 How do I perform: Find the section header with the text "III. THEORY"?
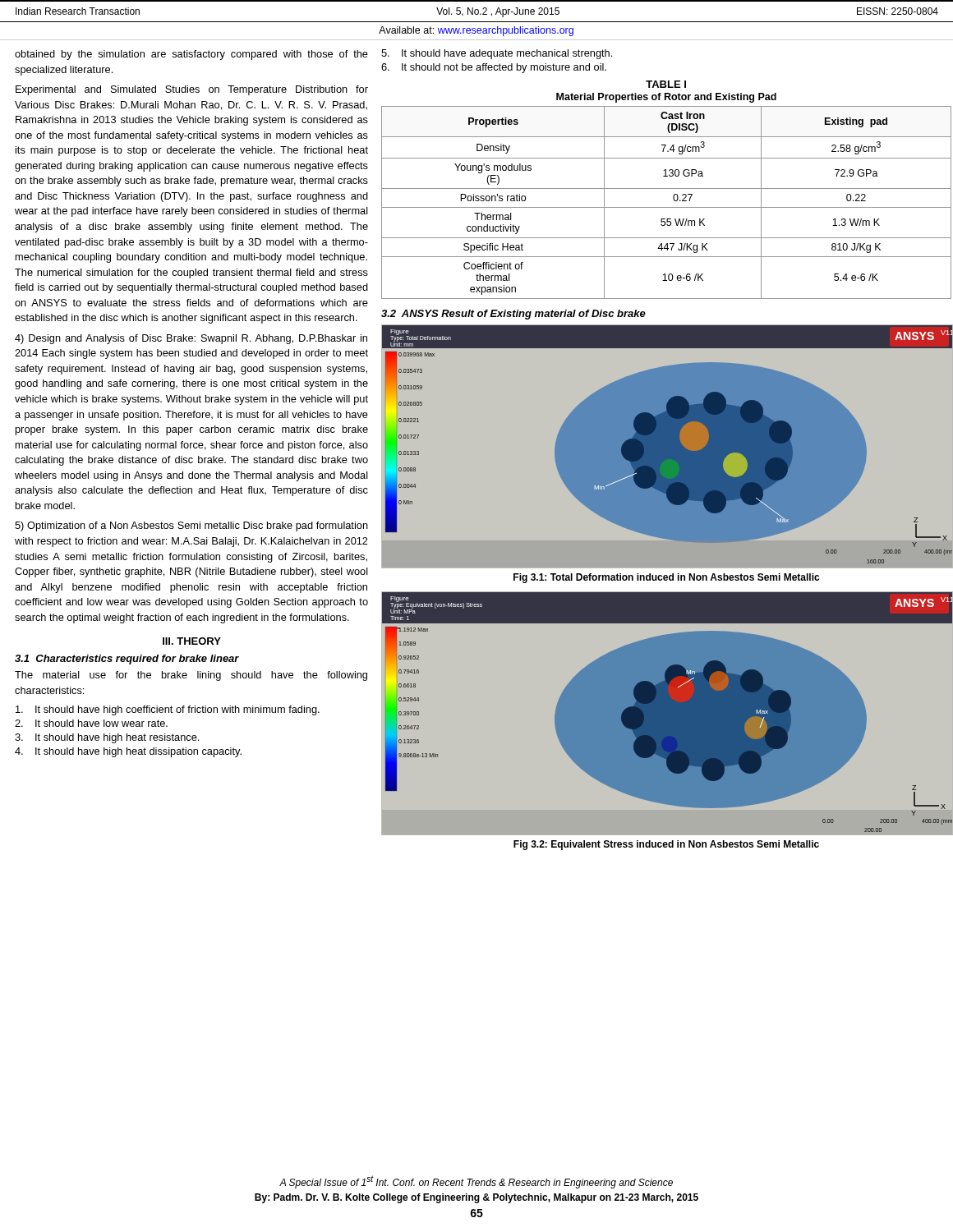(191, 641)
